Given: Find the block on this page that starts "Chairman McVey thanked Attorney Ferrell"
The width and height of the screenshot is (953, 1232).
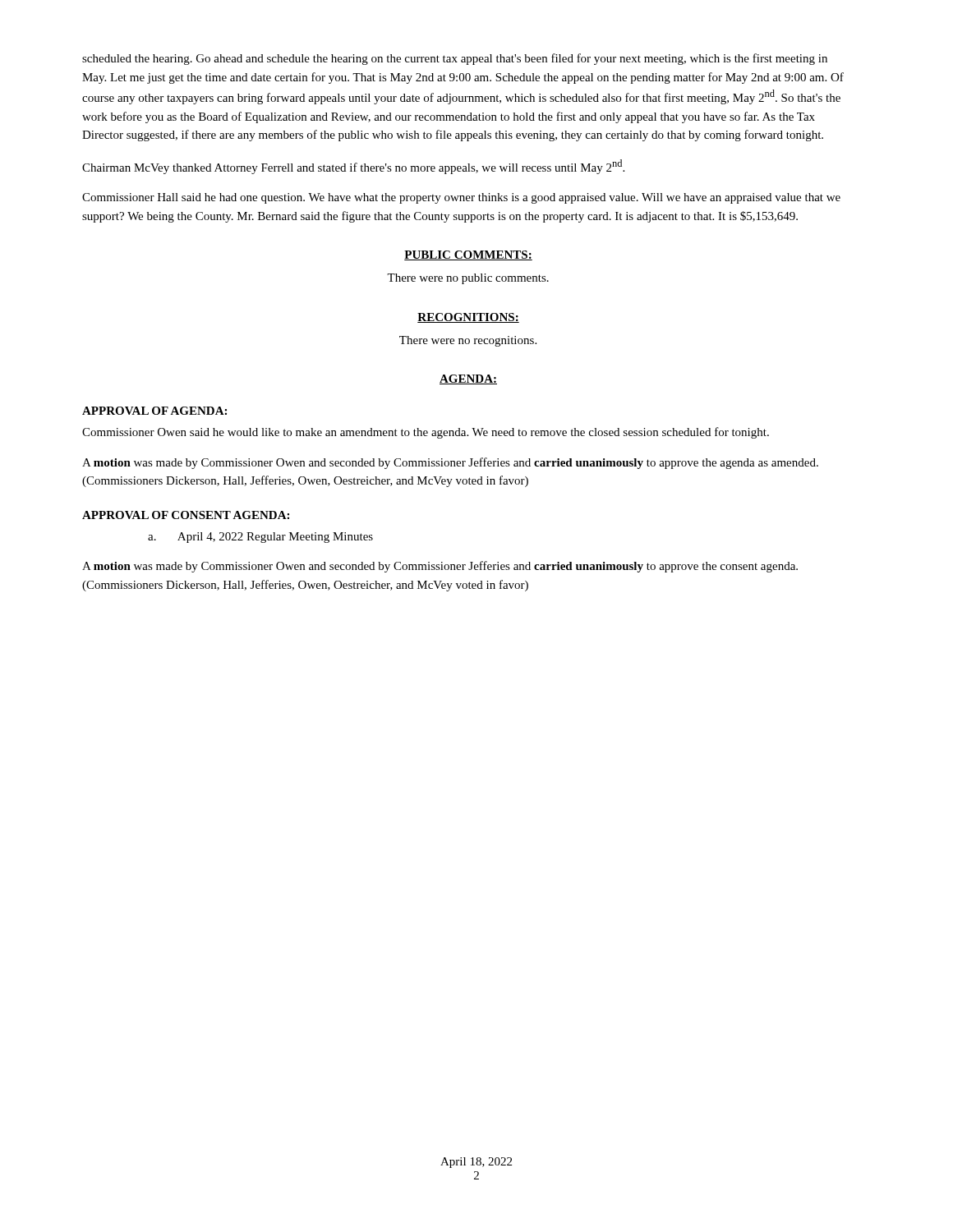Looking at the screenshot, I should (x=354, y=166).
